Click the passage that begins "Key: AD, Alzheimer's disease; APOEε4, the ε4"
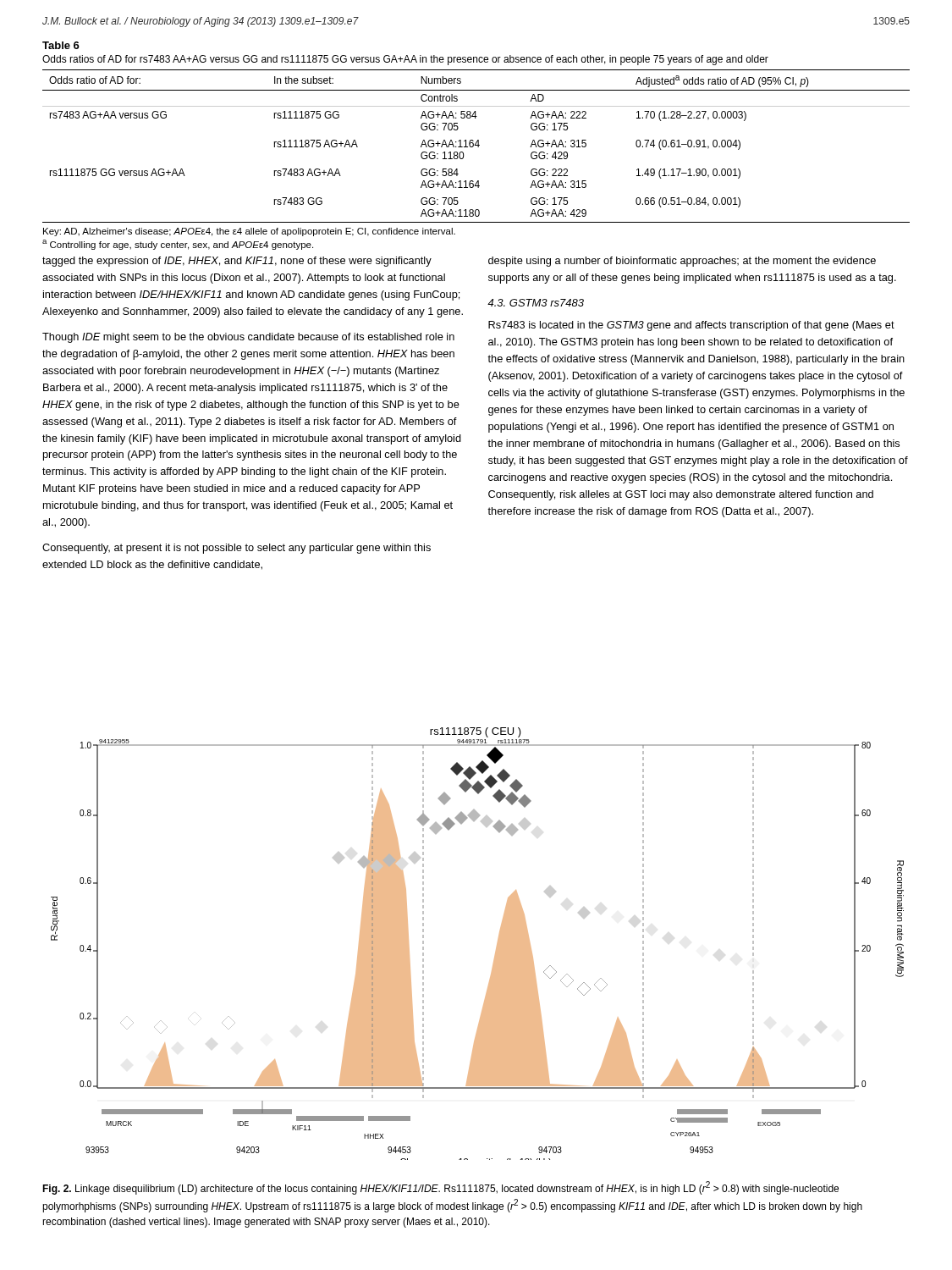 [249, 238]
